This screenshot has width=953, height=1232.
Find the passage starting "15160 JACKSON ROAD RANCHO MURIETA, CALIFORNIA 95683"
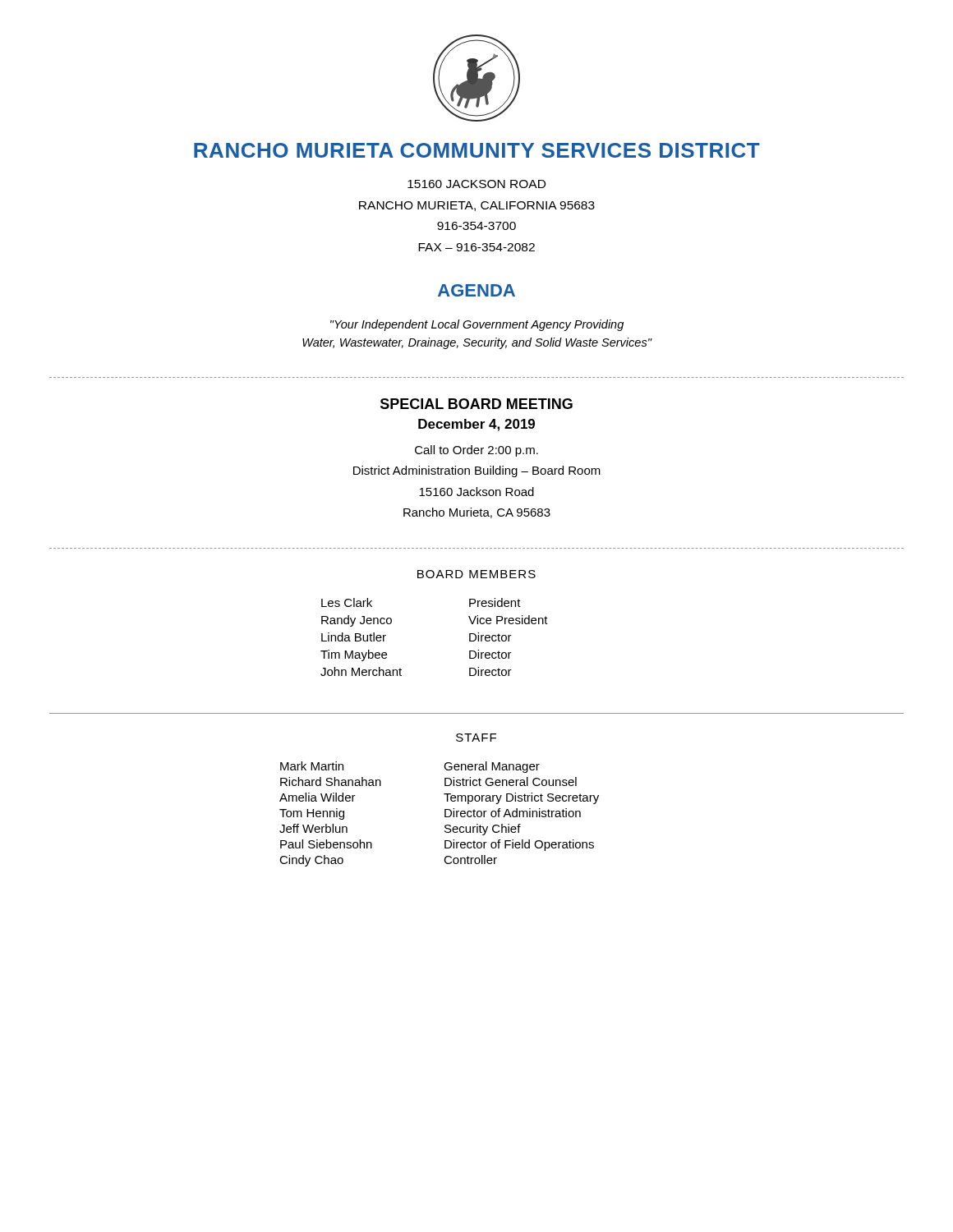pos(476,215)
